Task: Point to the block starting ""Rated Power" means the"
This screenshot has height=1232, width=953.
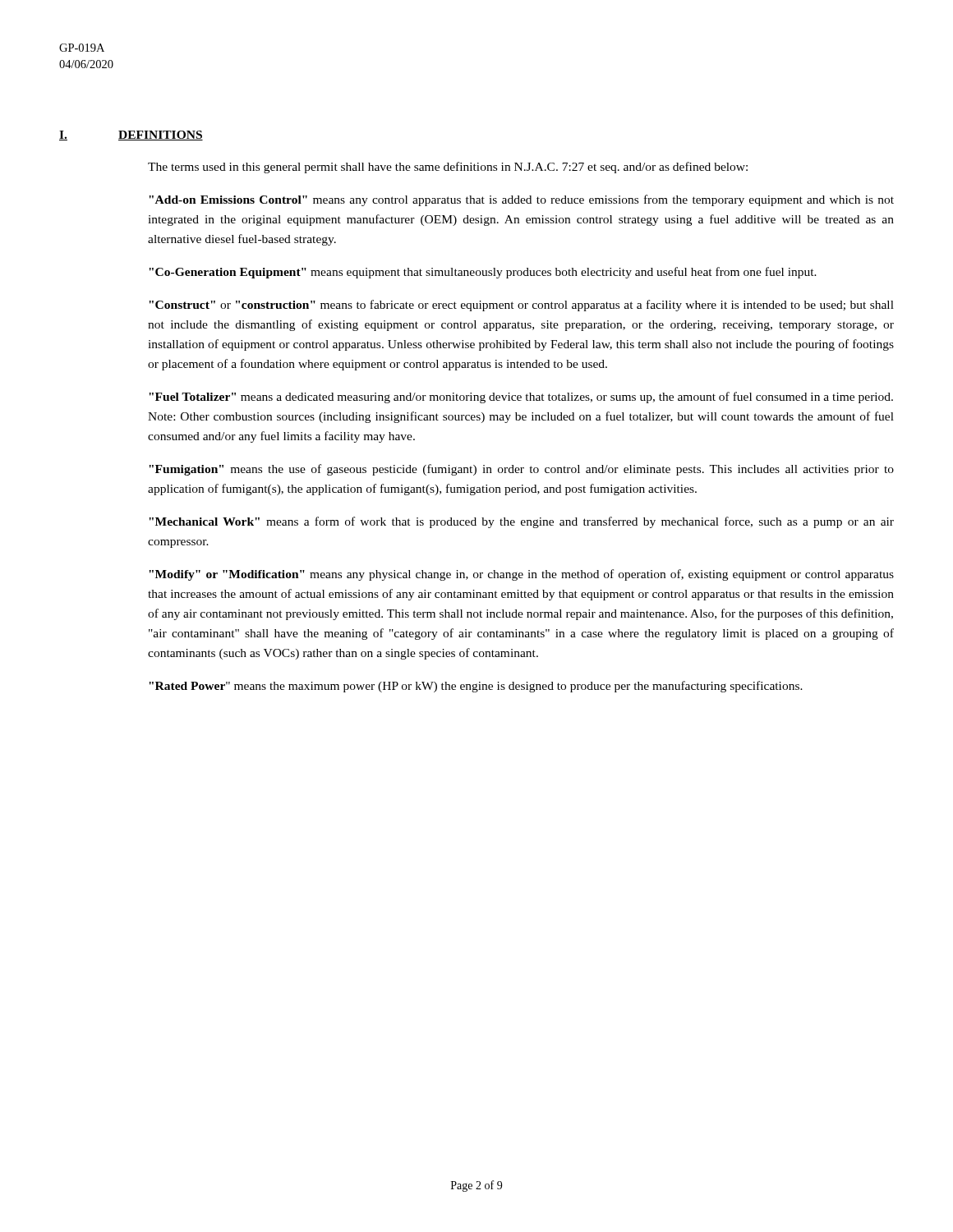Action: pyautogui.click(x=521, y=686)
